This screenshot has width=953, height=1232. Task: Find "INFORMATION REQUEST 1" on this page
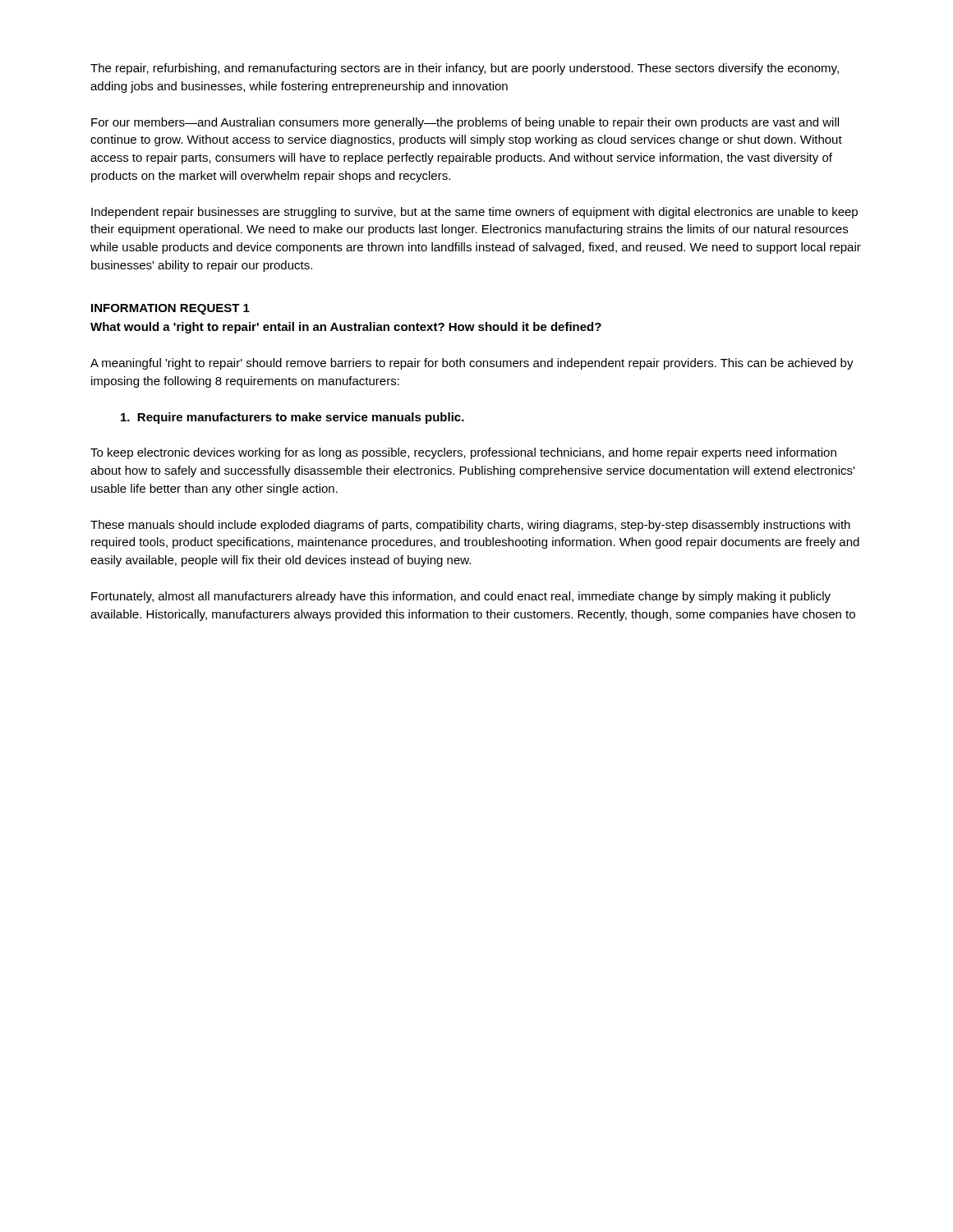point(170,307)
